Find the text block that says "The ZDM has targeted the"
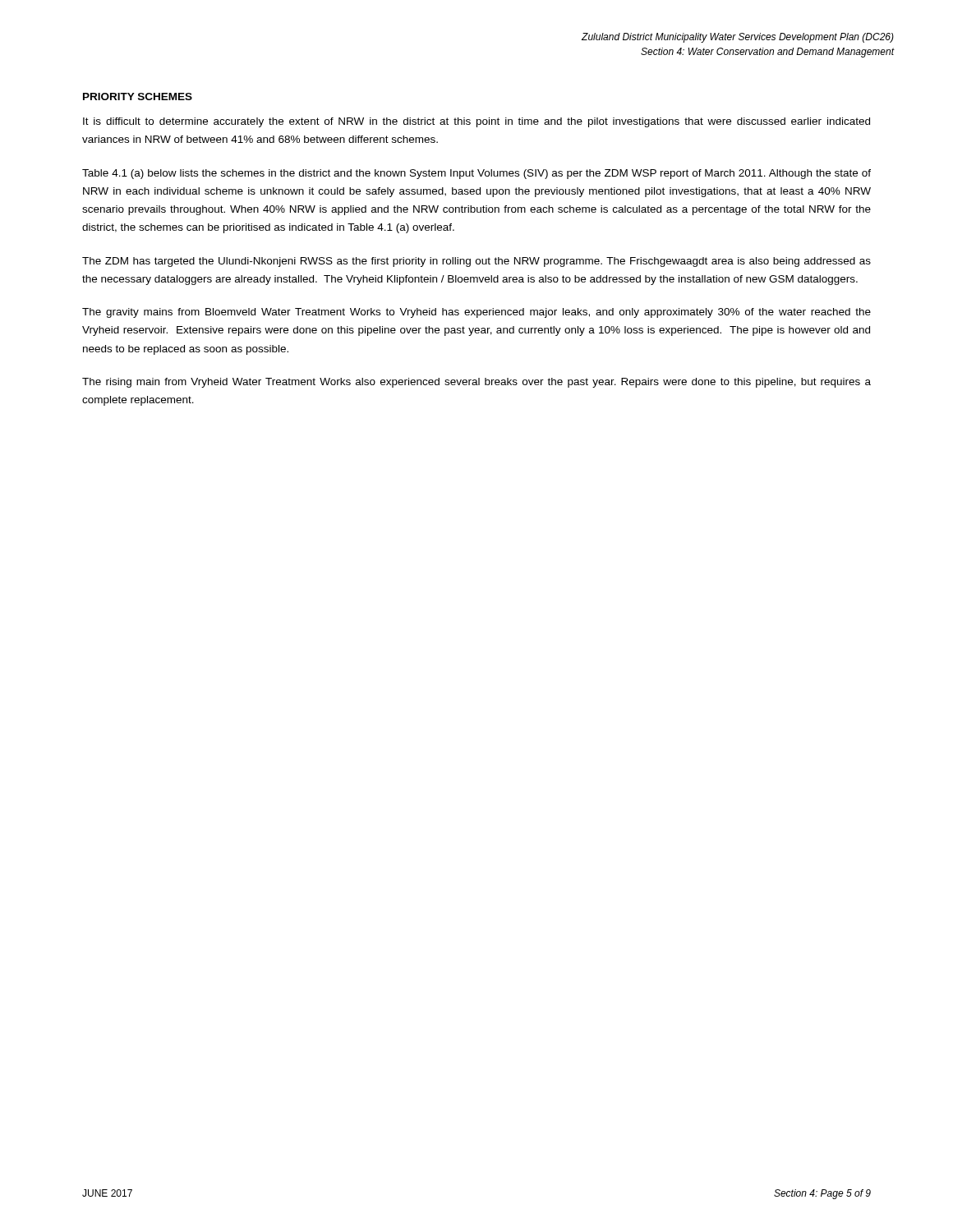953x1232 pixels. (x=476, y=270)
